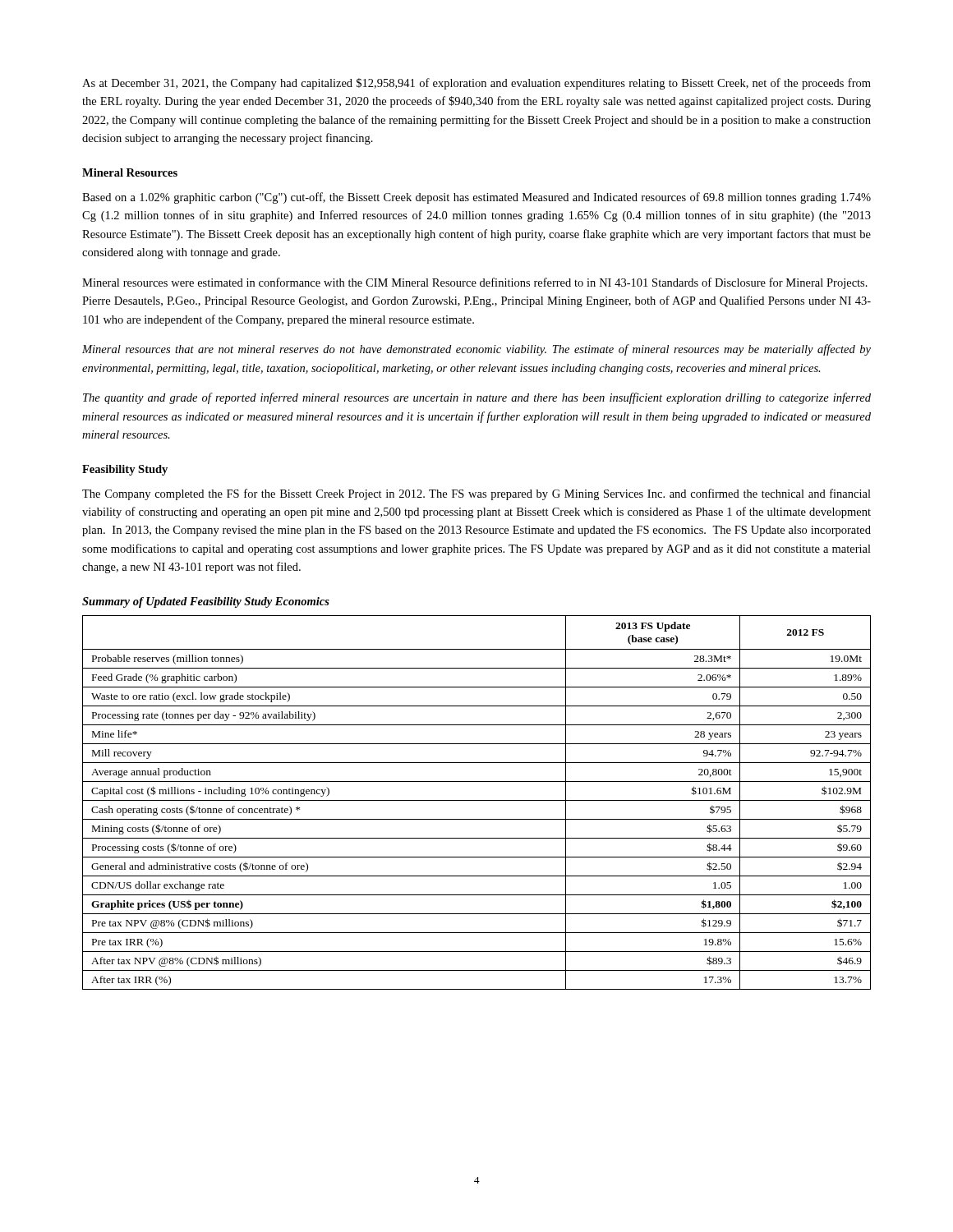Click where it says "Feasibility Study"

(125, 469)
